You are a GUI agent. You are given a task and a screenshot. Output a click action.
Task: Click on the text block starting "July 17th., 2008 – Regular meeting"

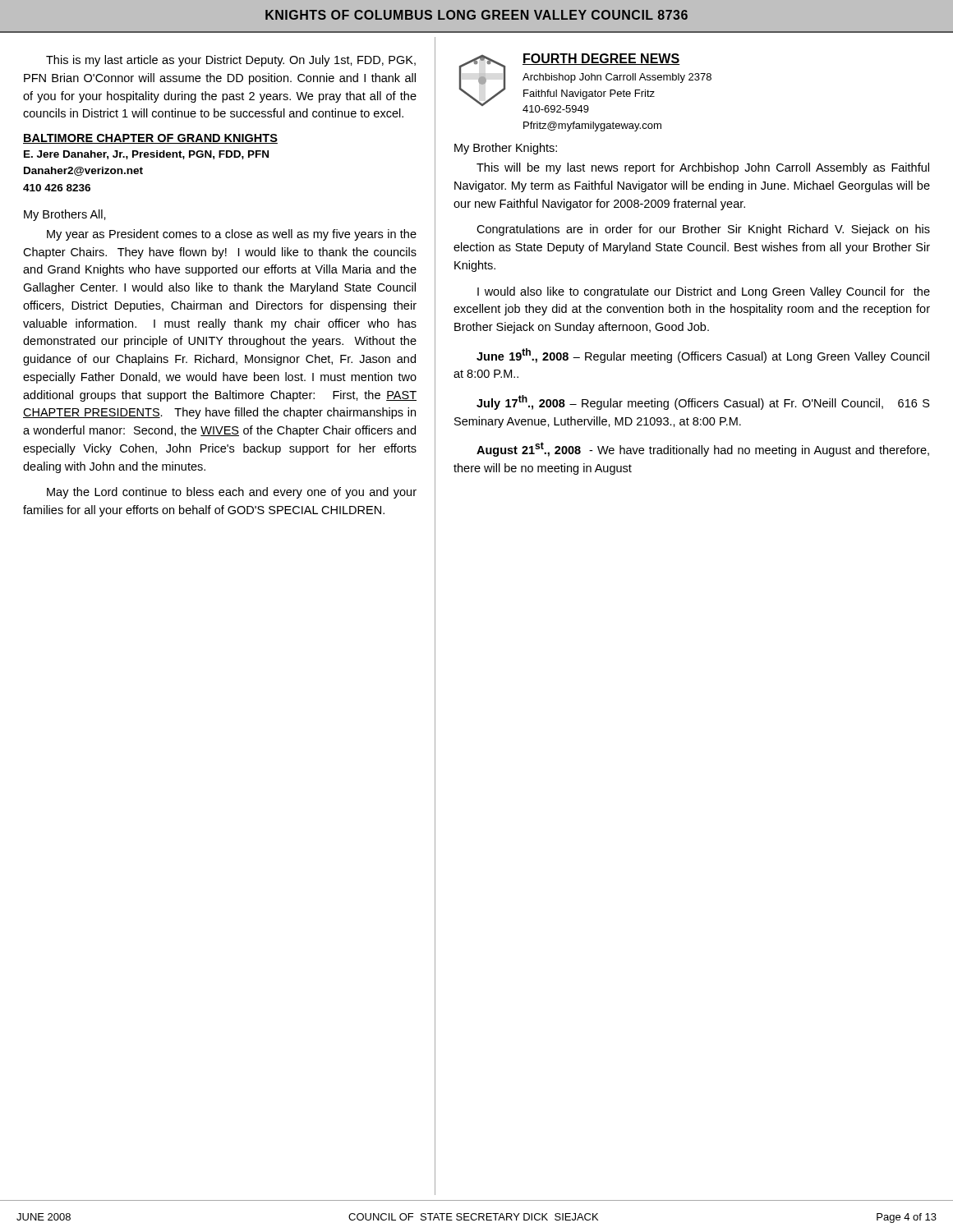tap(692, 411)
